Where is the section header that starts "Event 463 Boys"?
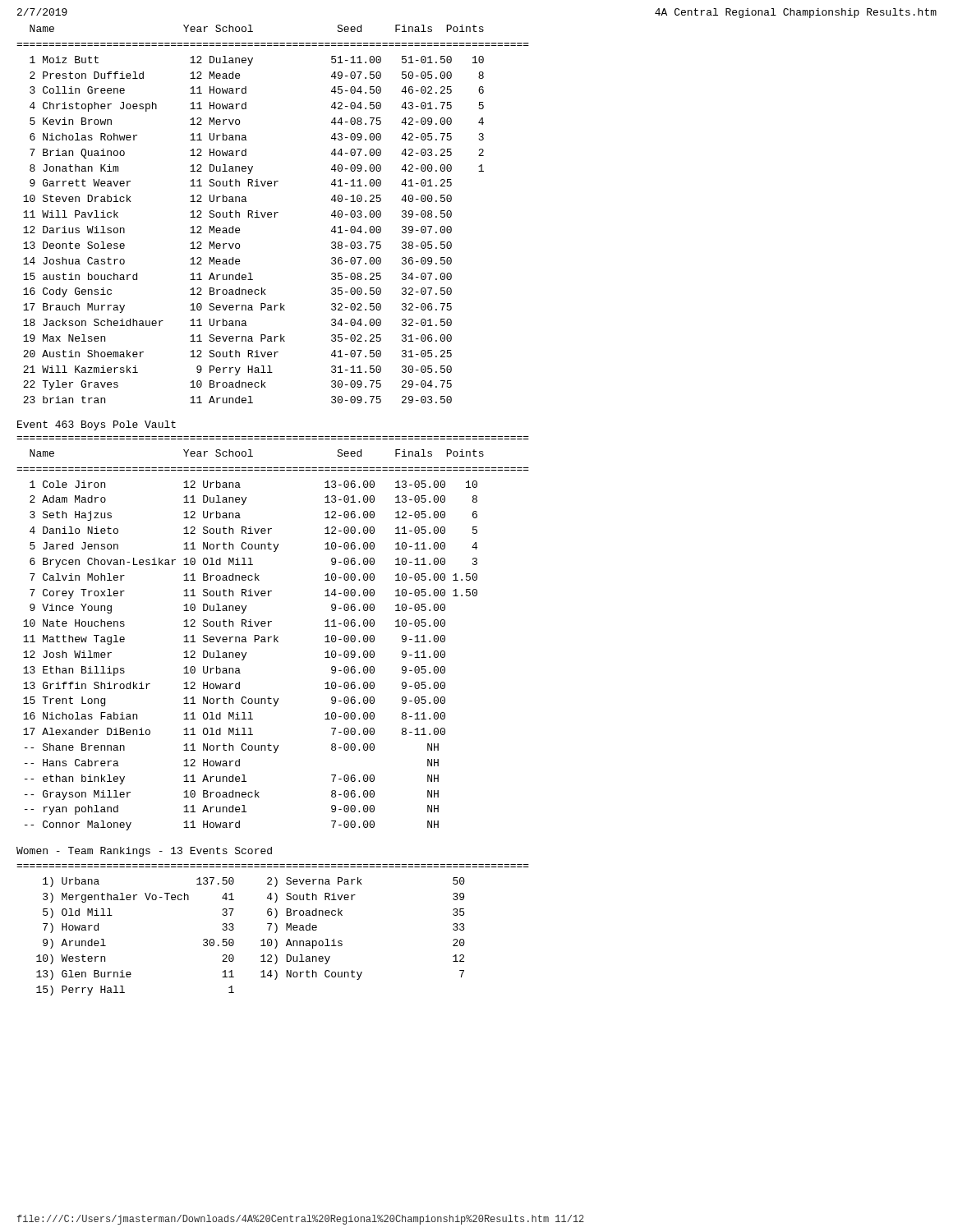Viewport: 953px width, 1232px height. pos(97,425)
